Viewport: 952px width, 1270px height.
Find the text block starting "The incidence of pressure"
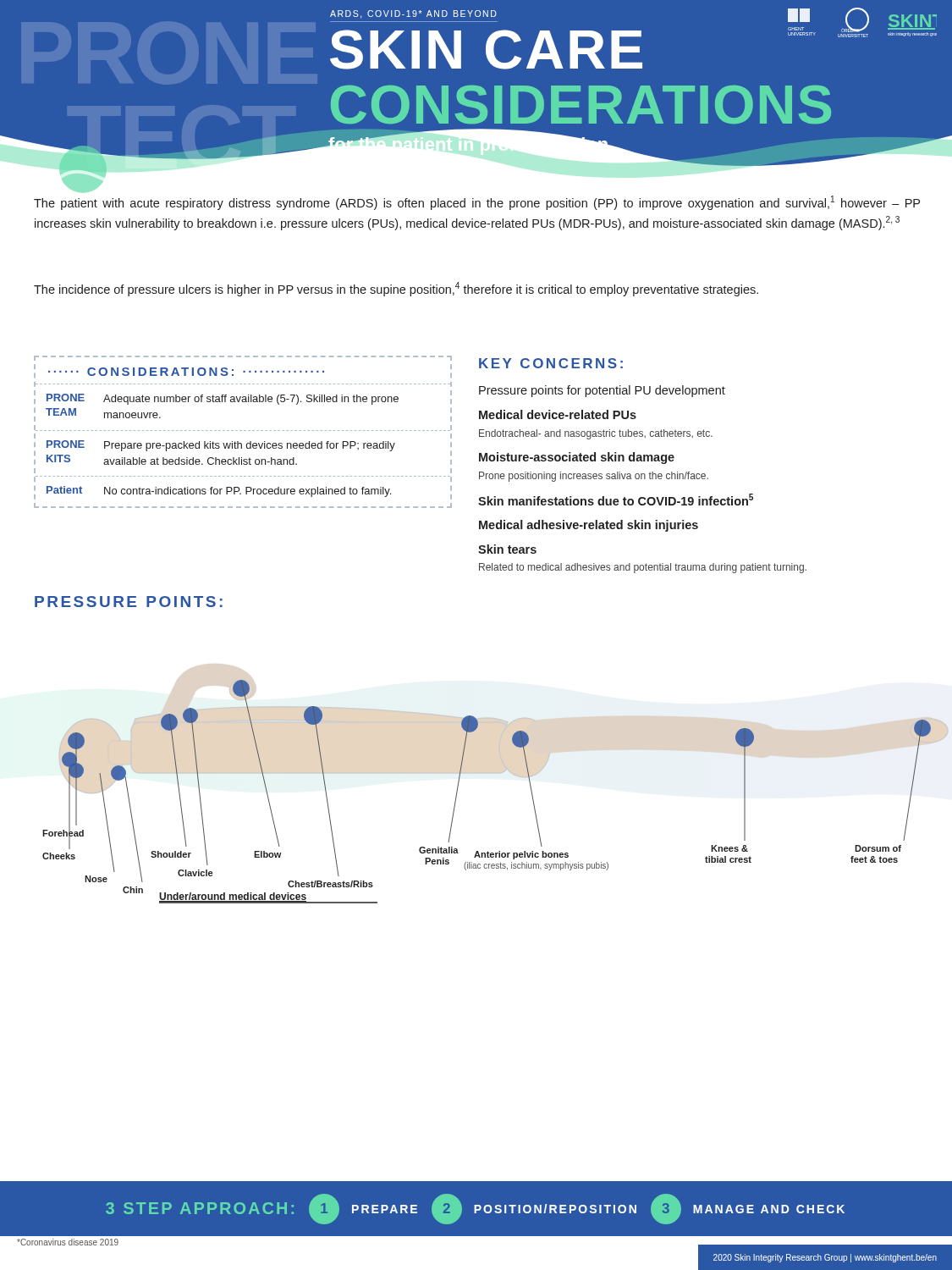[397, 289]
